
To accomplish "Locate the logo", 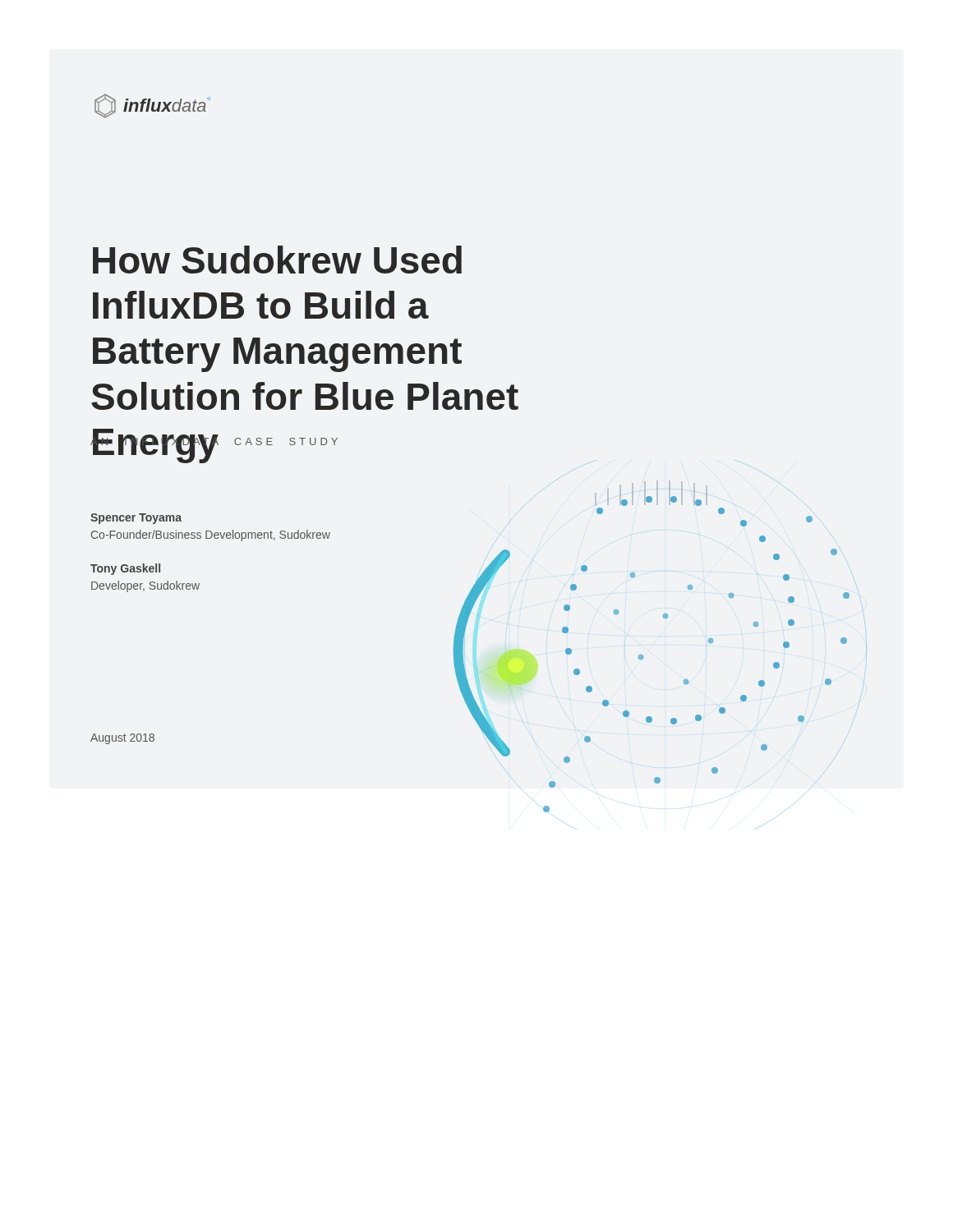I will pos(172,108).
